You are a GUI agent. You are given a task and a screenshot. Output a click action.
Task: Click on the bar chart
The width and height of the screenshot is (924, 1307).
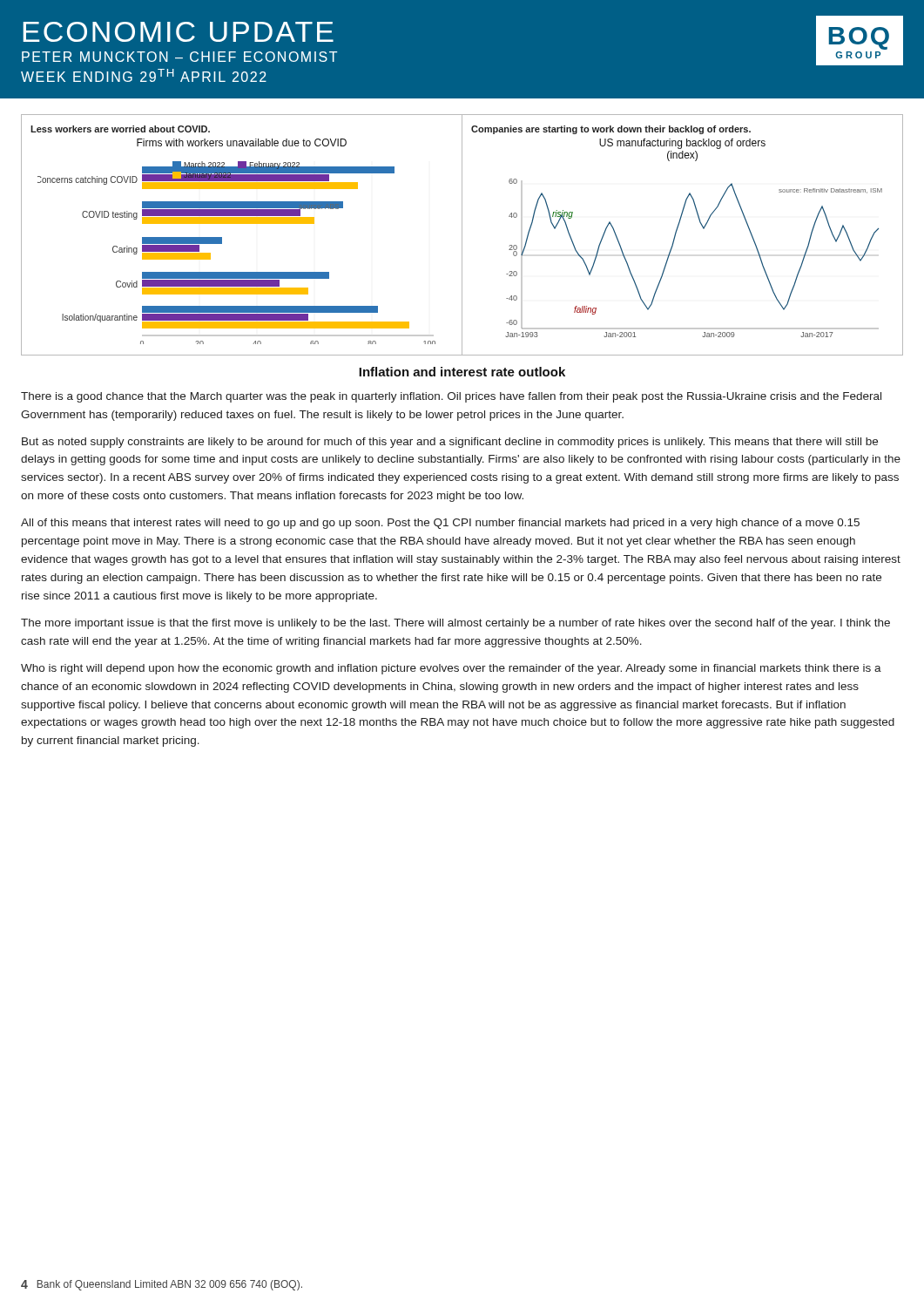coord(242,235)
